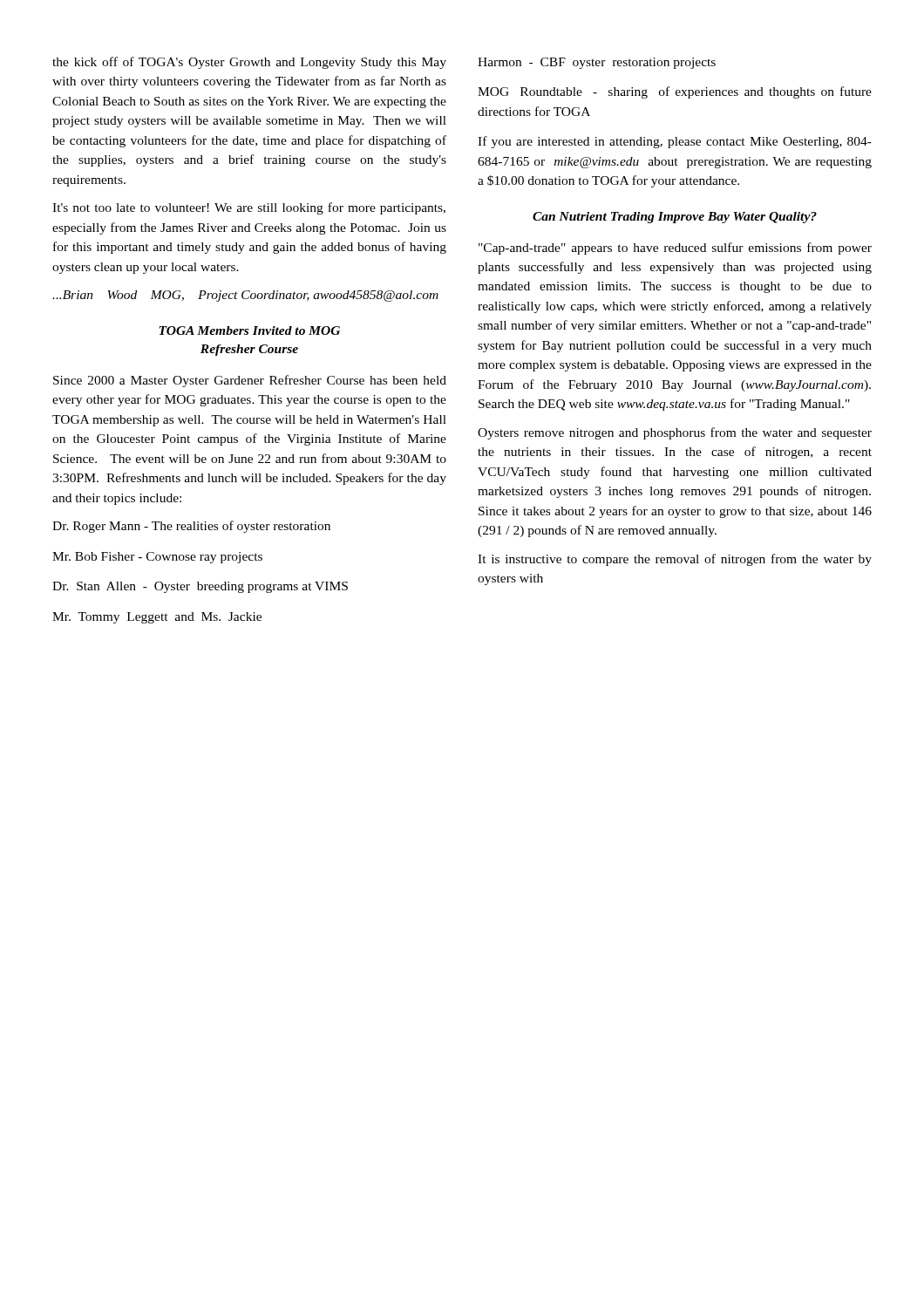Point to the text starting "Dr. Stan Allen -"
924x1308 pixels.
[249, 586]
